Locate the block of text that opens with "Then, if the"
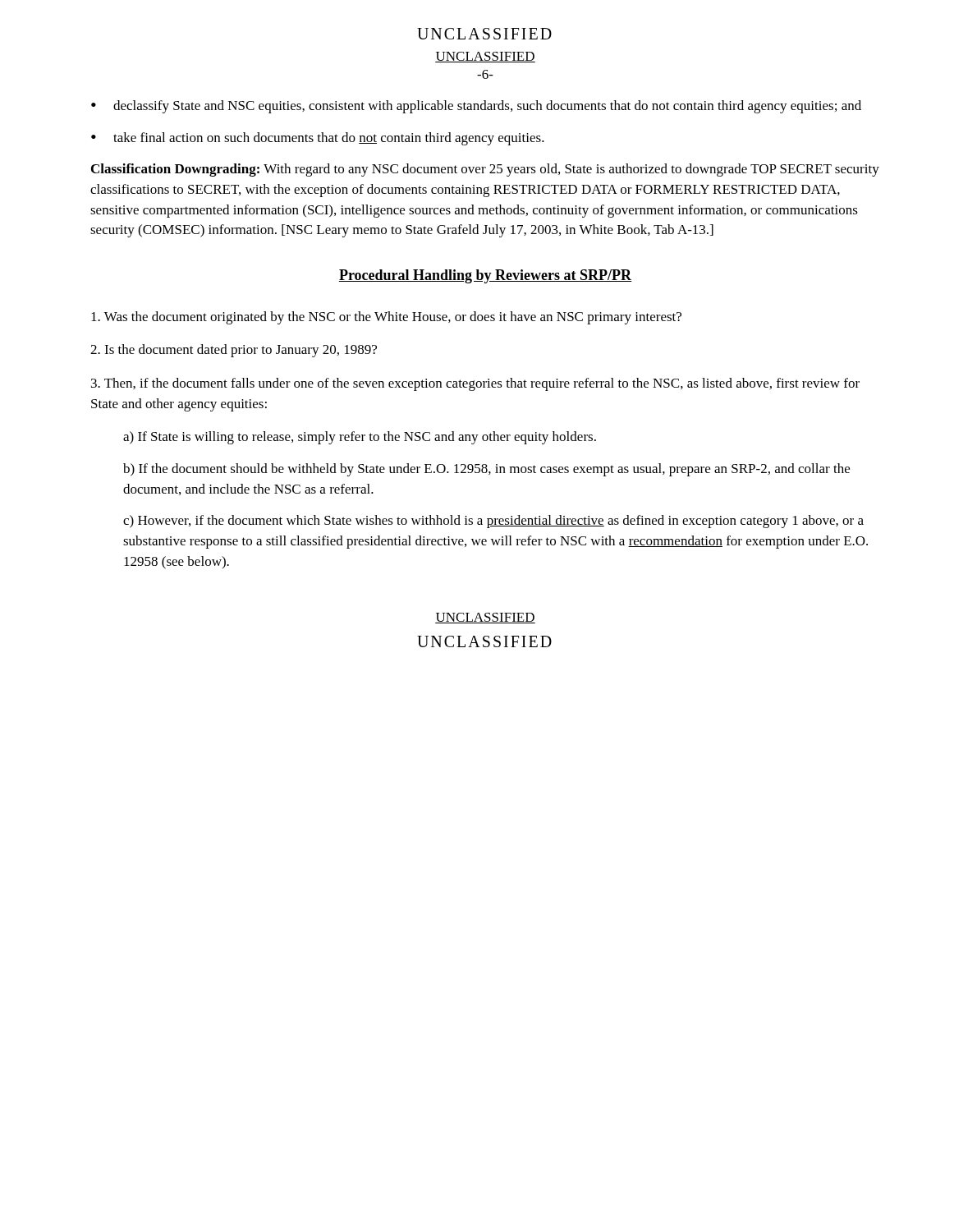Screen dimensions: 1232x954 pyautogui.click(x=475, y=393)
